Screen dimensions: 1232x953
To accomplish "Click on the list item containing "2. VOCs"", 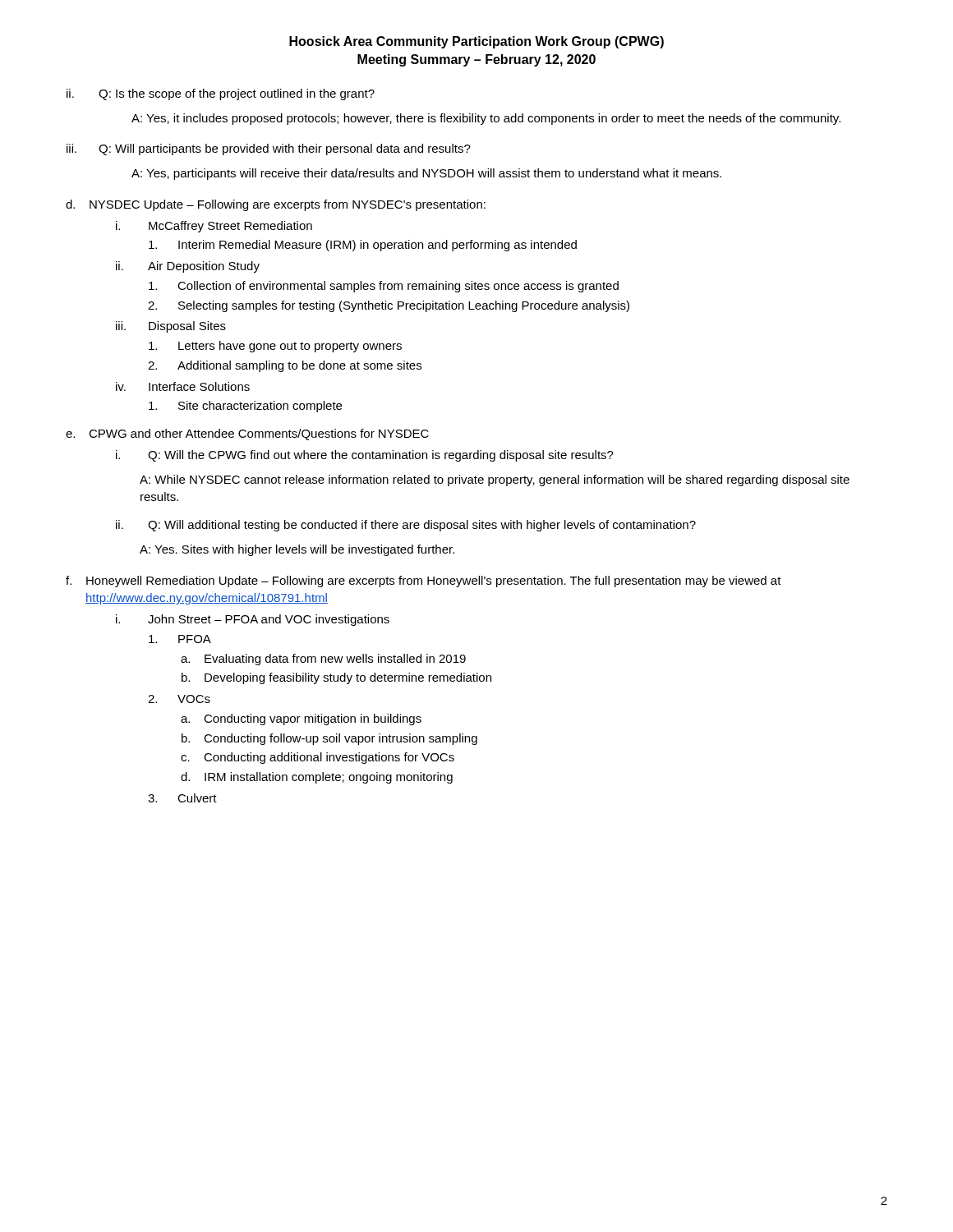I will pyautogui.click(x=179, y=699).
